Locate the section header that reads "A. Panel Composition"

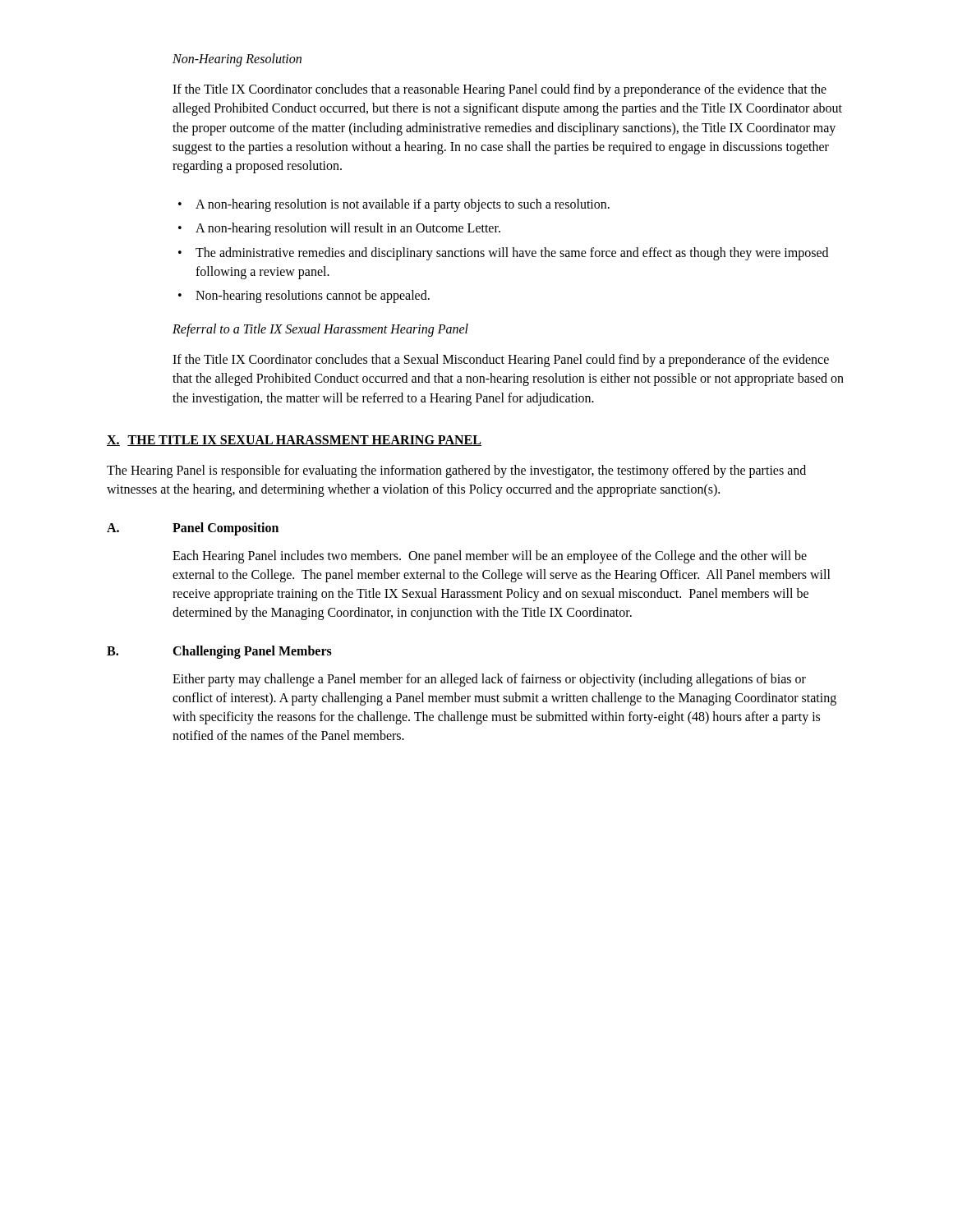pyautogui.click(x=193, y=528)
